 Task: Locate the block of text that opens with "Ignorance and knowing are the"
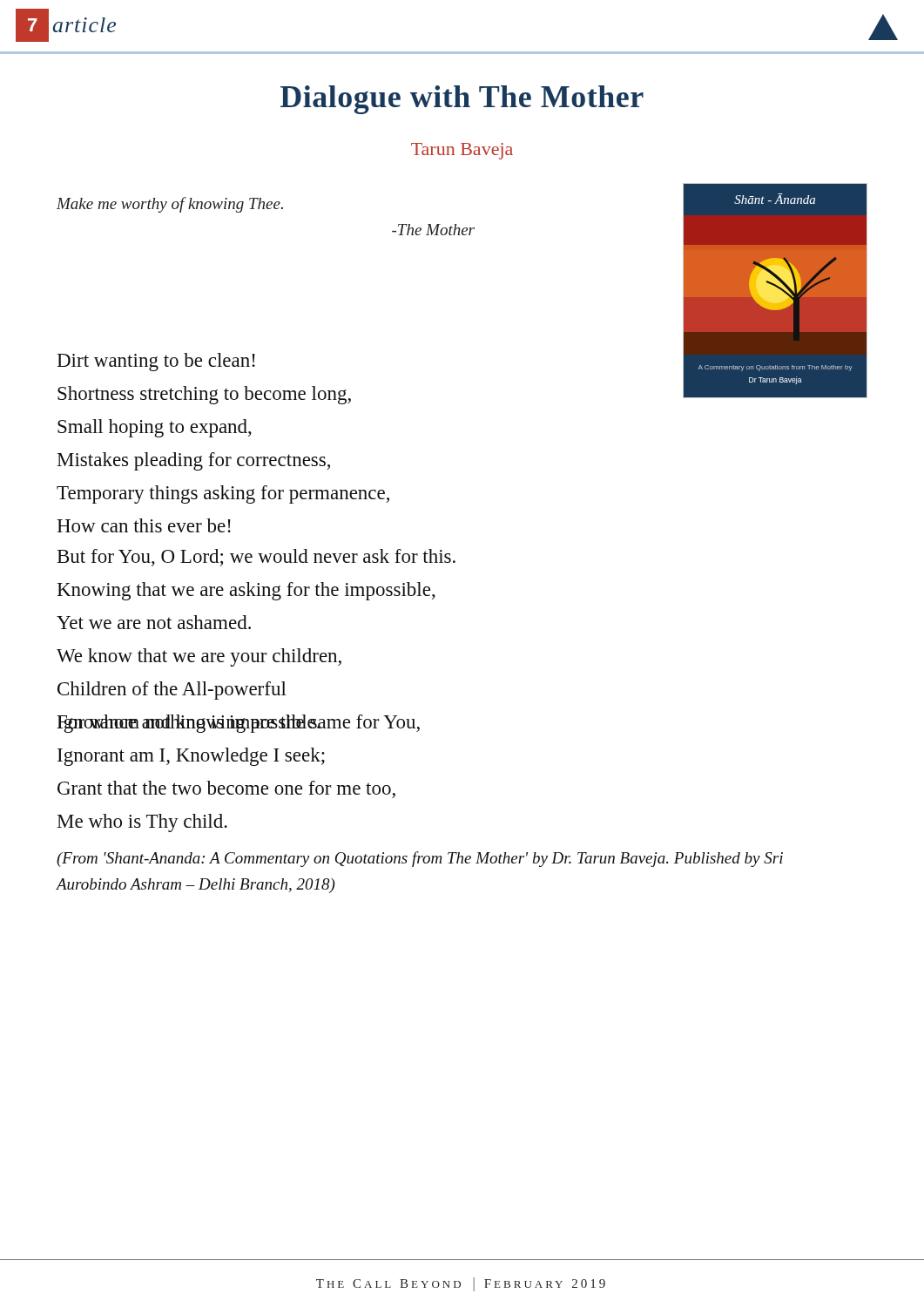238,724
